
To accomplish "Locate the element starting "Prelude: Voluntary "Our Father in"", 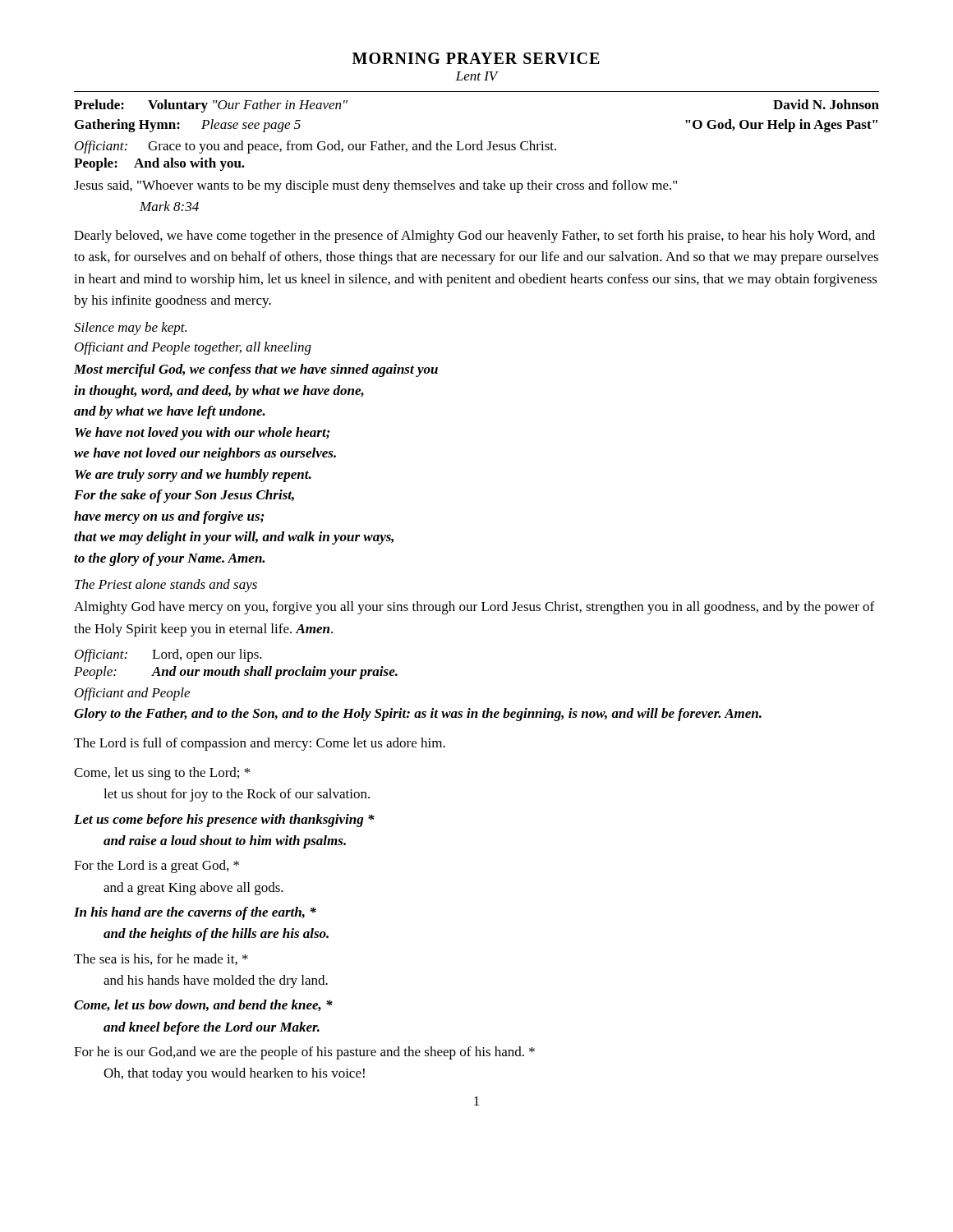I will pyautogui.click(x=94, y=106).
